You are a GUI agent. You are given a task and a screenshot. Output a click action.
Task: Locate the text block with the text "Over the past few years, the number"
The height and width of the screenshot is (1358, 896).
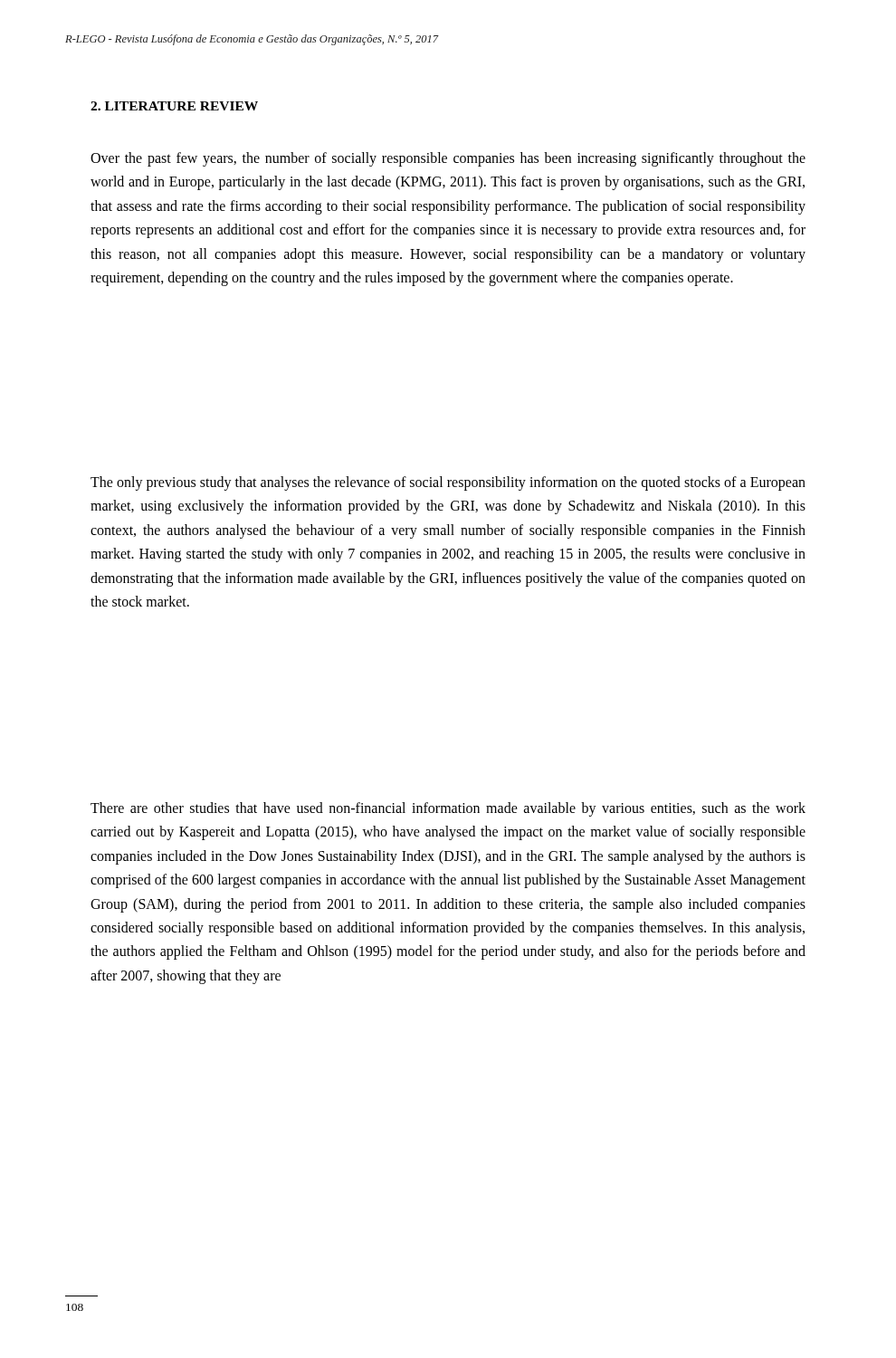pyautogui.click(x=448, y=218)
